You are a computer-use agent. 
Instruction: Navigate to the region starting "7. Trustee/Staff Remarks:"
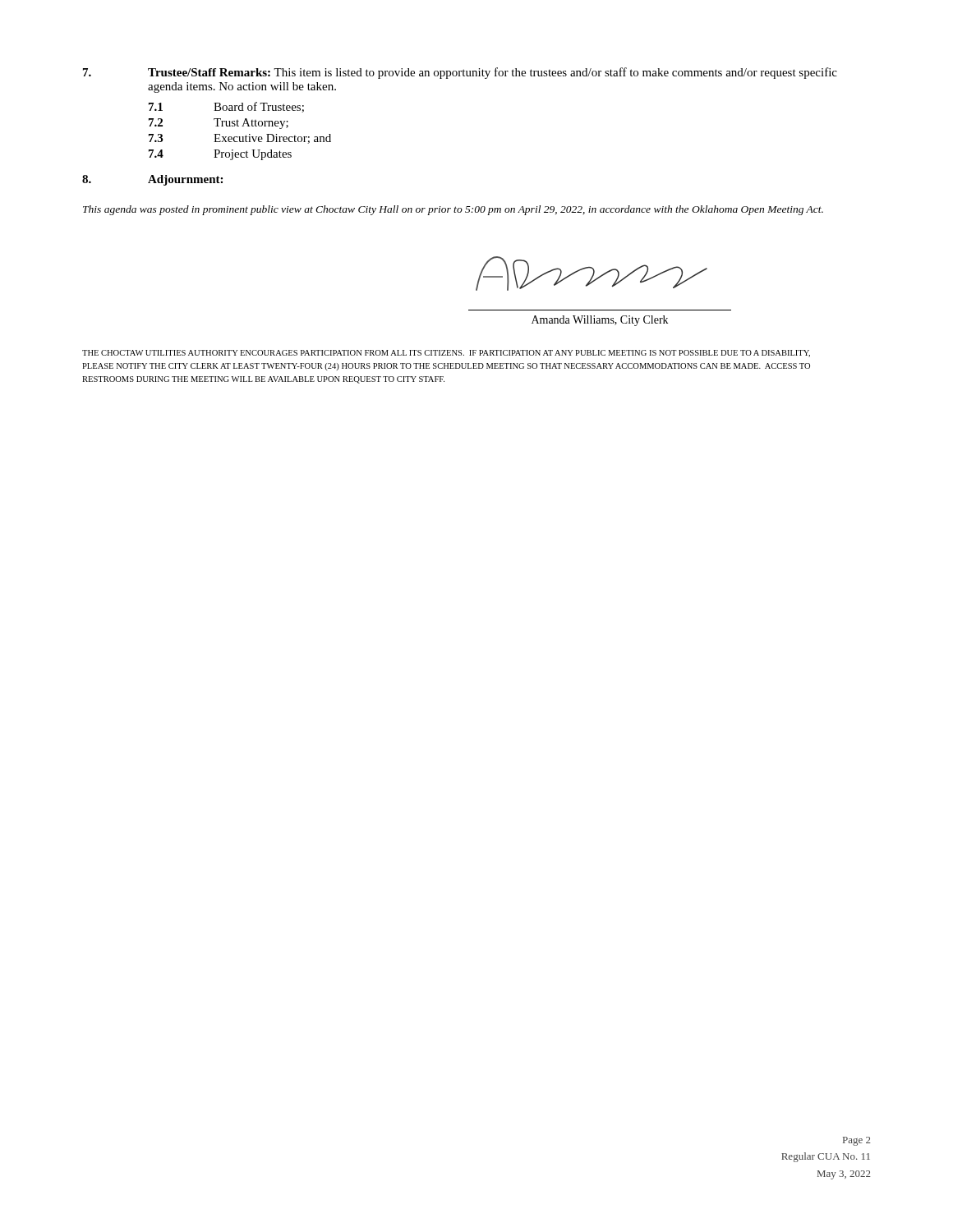[476, 80]
